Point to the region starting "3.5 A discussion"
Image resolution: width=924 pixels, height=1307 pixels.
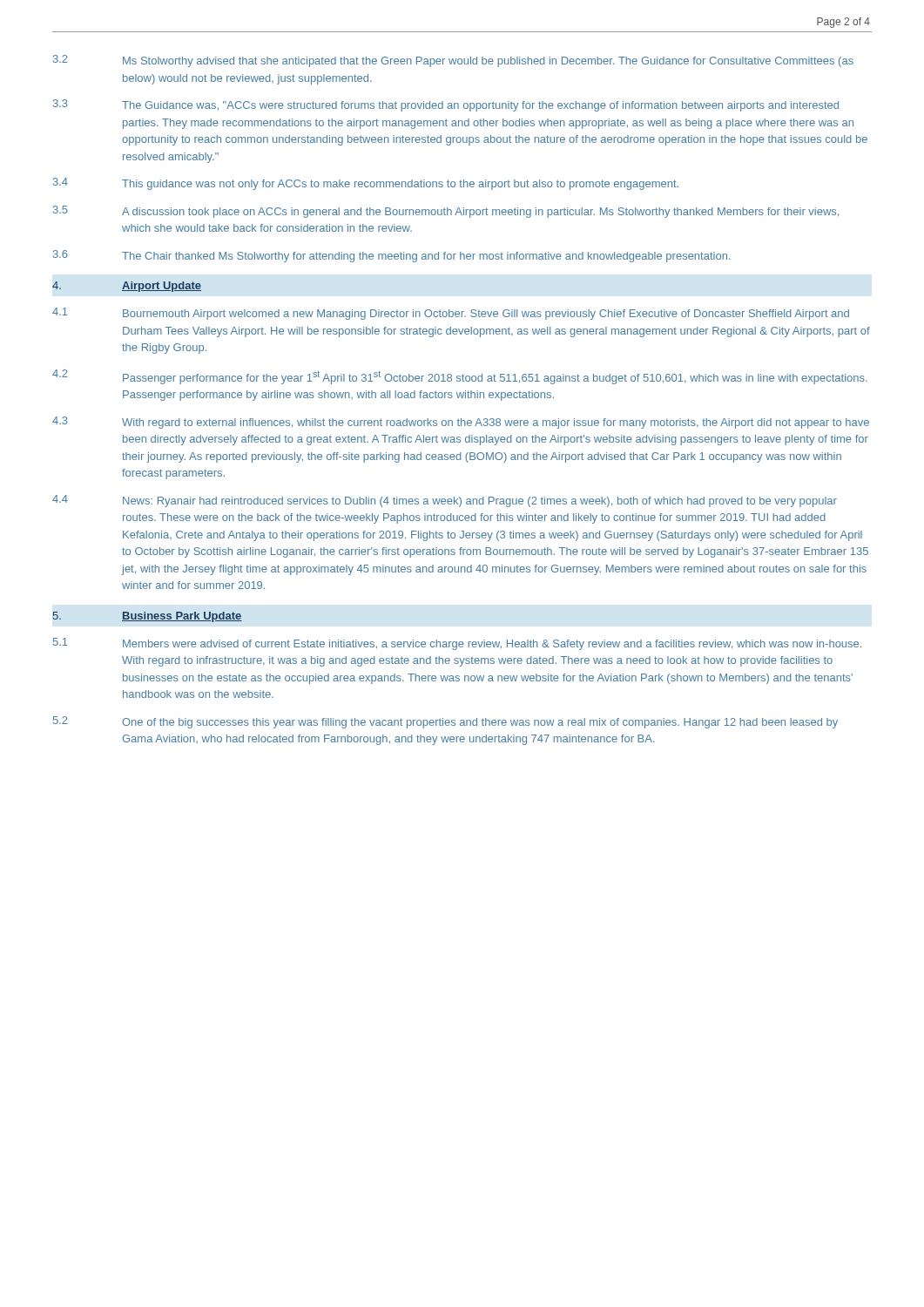point(462,220)
